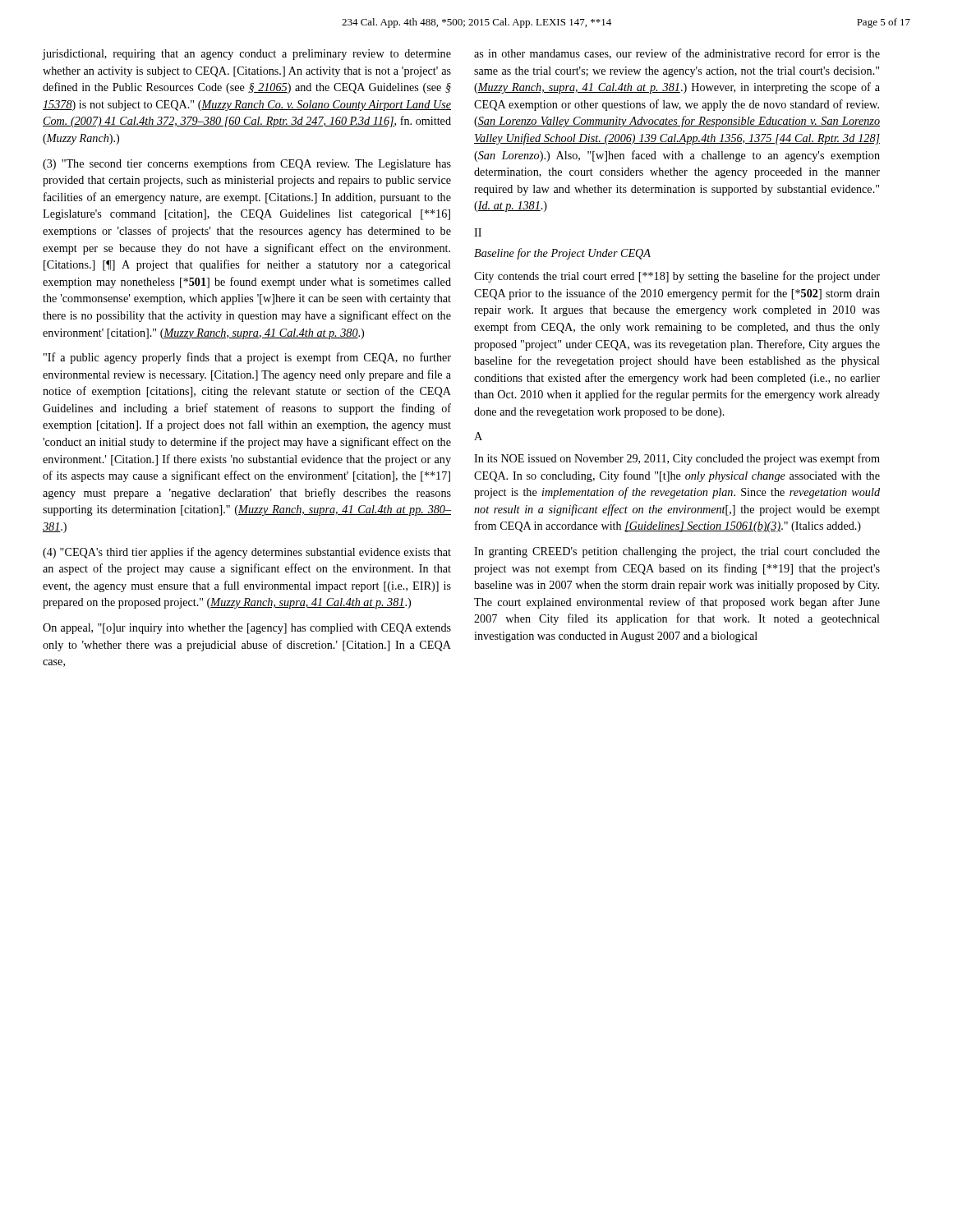The image size is (953, 1232).
Task: Click on the text block that reads "On appeal, "[o]ur"
Action: click(x=247, y=645)
